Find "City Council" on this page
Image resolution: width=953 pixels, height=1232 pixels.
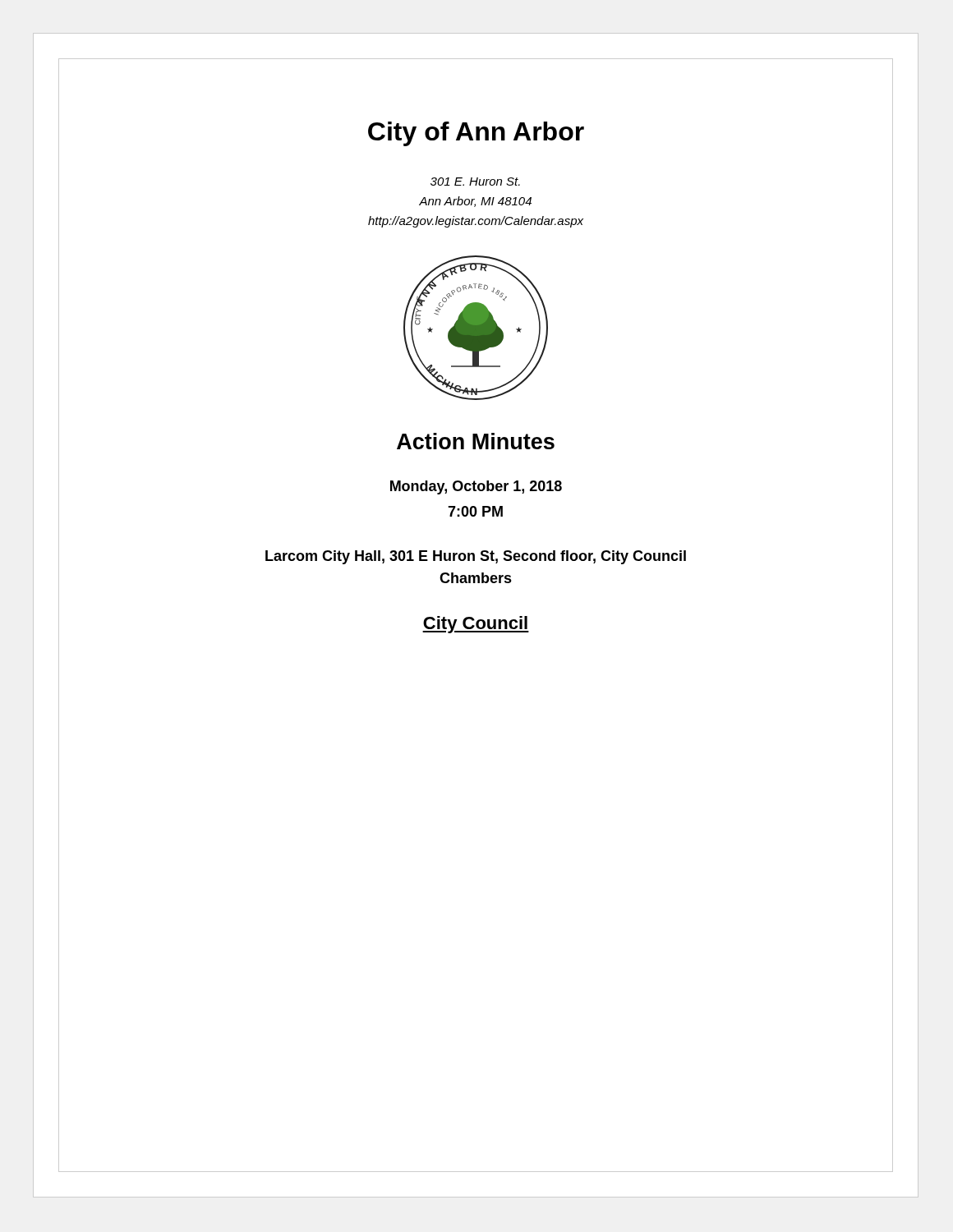point(476,623)
